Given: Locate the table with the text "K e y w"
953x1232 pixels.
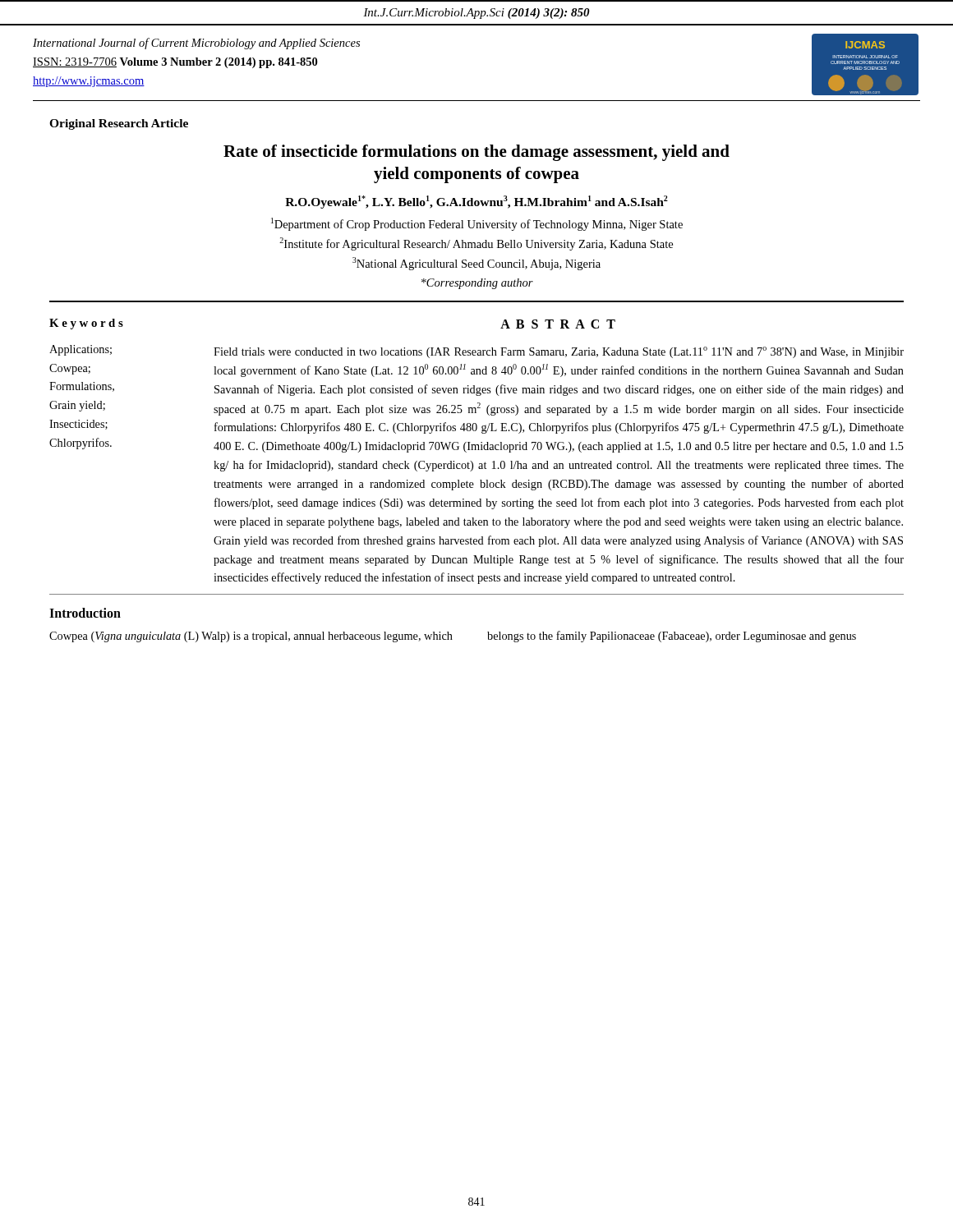Looking at the screenshot, I should coord(476,451).
